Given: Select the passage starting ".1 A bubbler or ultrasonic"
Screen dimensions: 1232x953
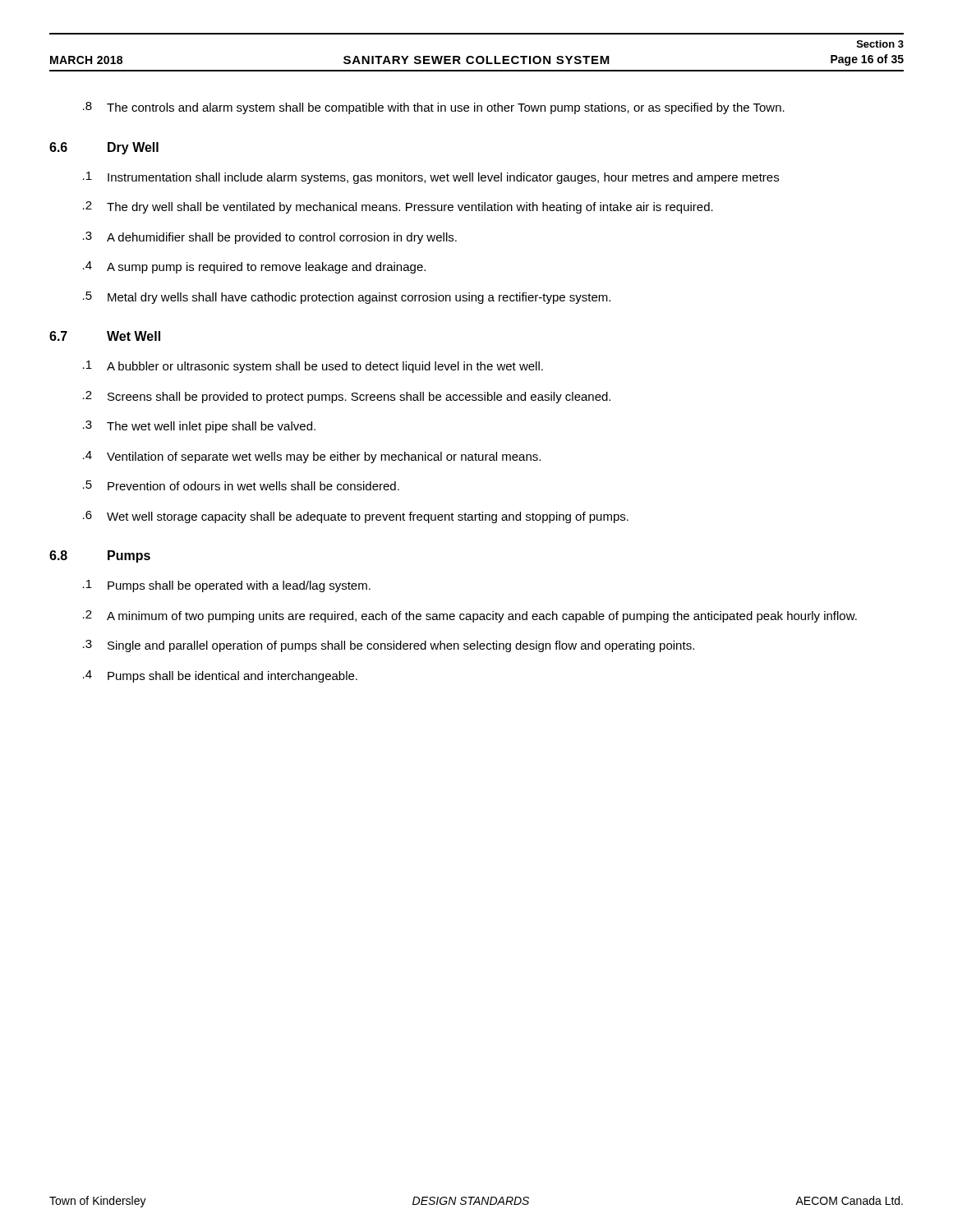Looking at the screenshot, I should 476,367.
